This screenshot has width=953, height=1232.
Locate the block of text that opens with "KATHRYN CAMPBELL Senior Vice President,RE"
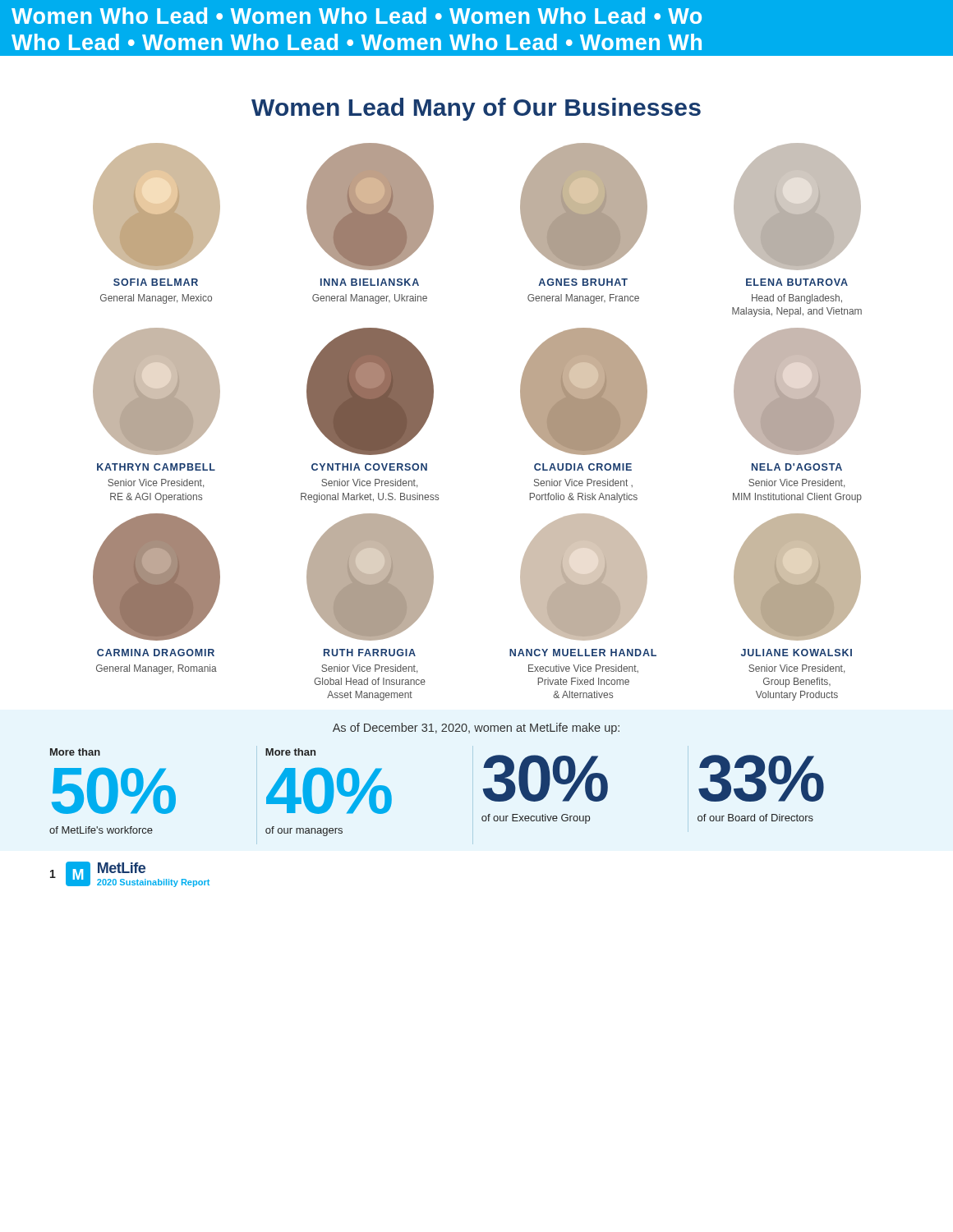[x=156, y=483]
